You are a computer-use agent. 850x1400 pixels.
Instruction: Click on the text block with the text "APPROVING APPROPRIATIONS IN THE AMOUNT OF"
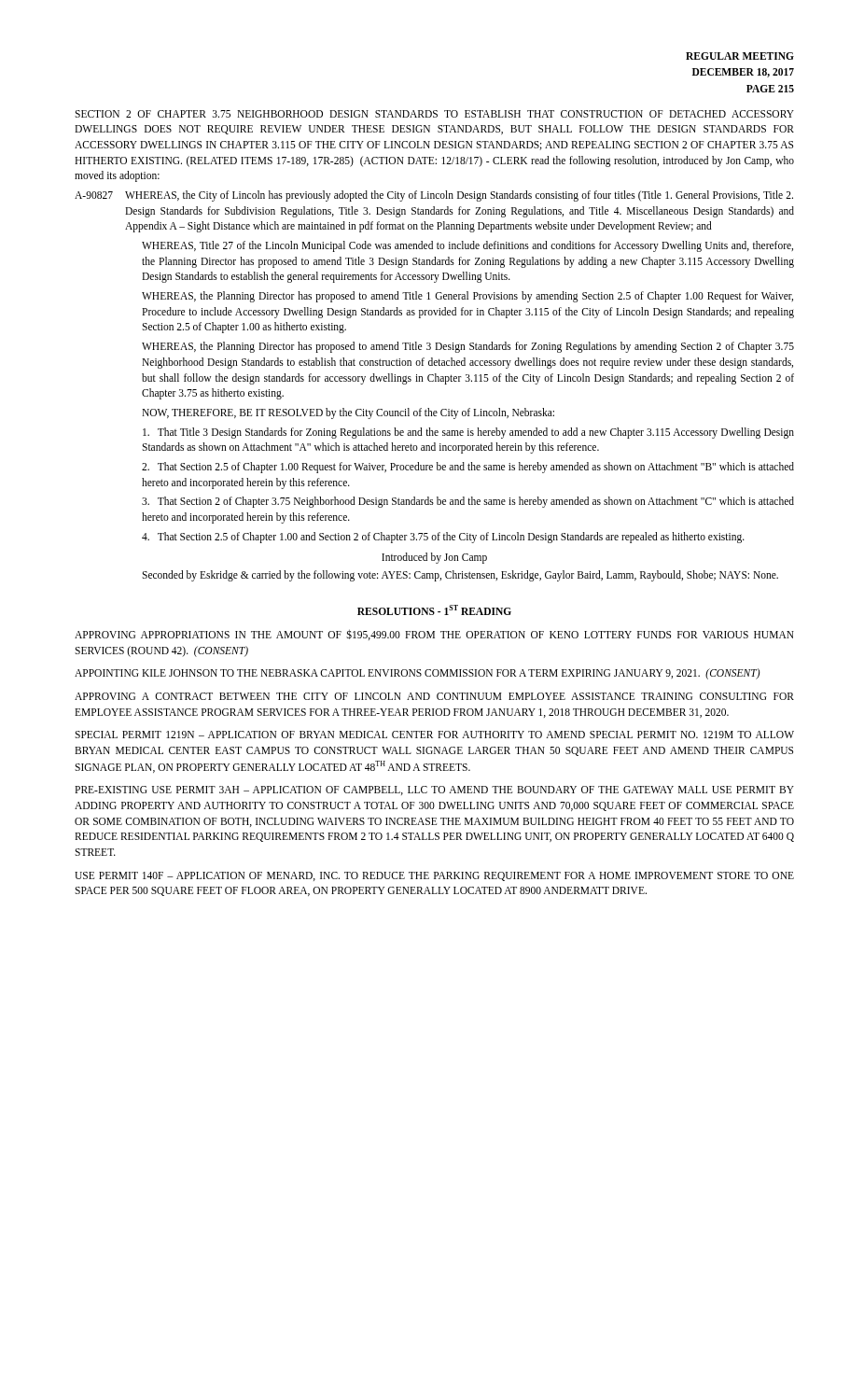(434, 643)
